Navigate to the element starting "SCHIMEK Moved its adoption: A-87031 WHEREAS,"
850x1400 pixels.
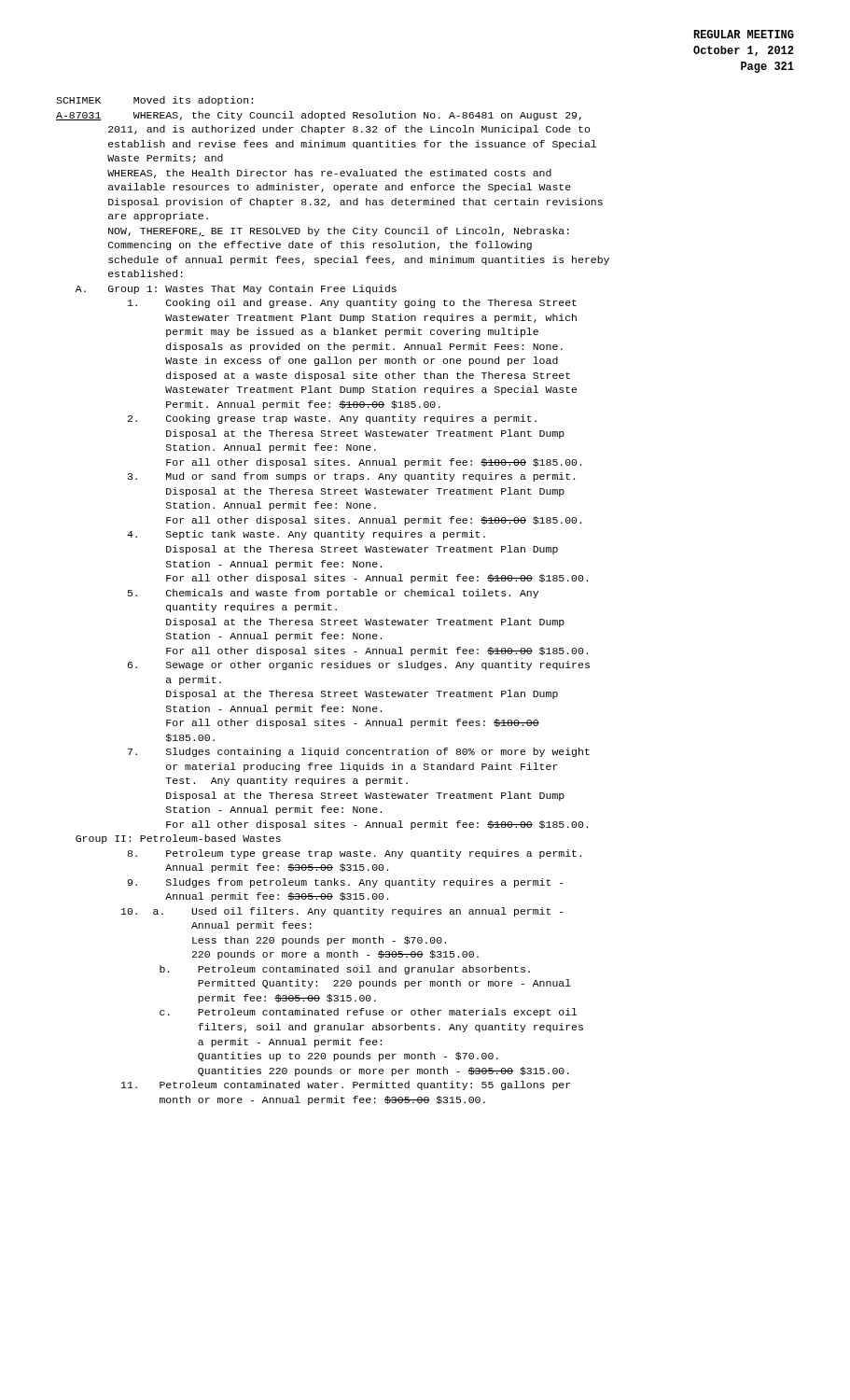pos(425,600)
